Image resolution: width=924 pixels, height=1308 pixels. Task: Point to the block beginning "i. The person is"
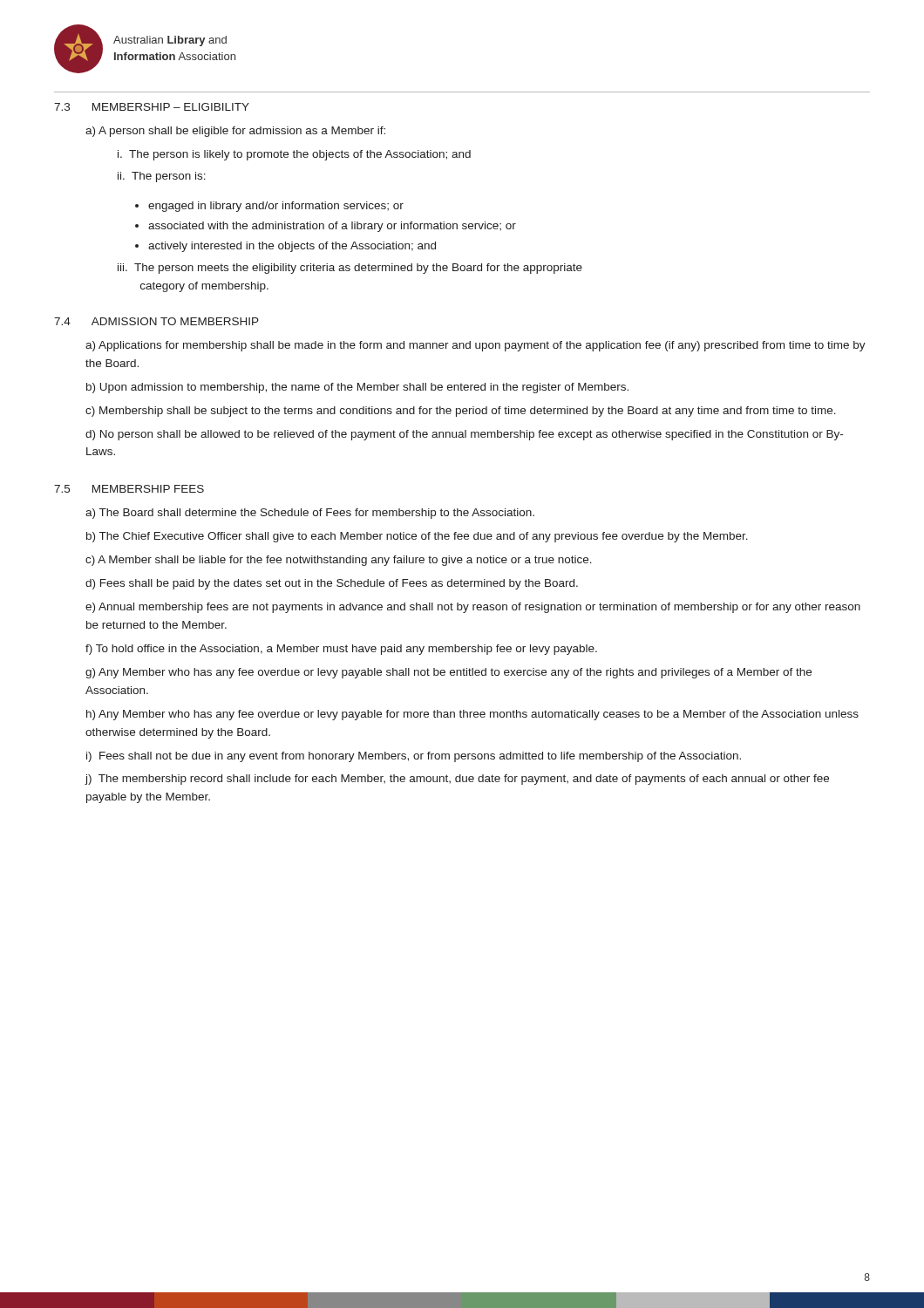click(294, 154)
